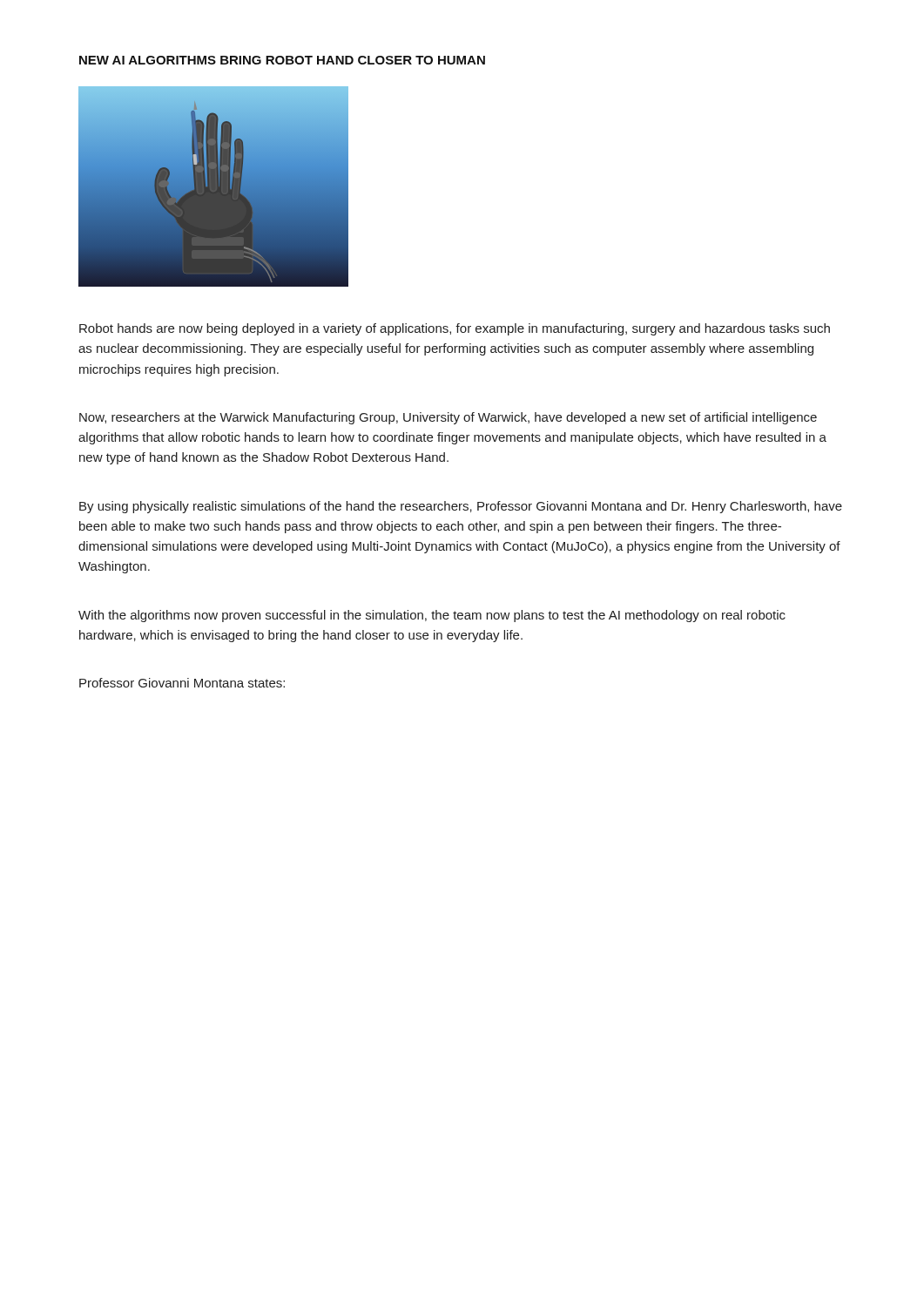This screenshot has width=924, height=1307.
Task: Where is the passage that starts "With the algorithms now proven"?
Action: coord(432,624)
